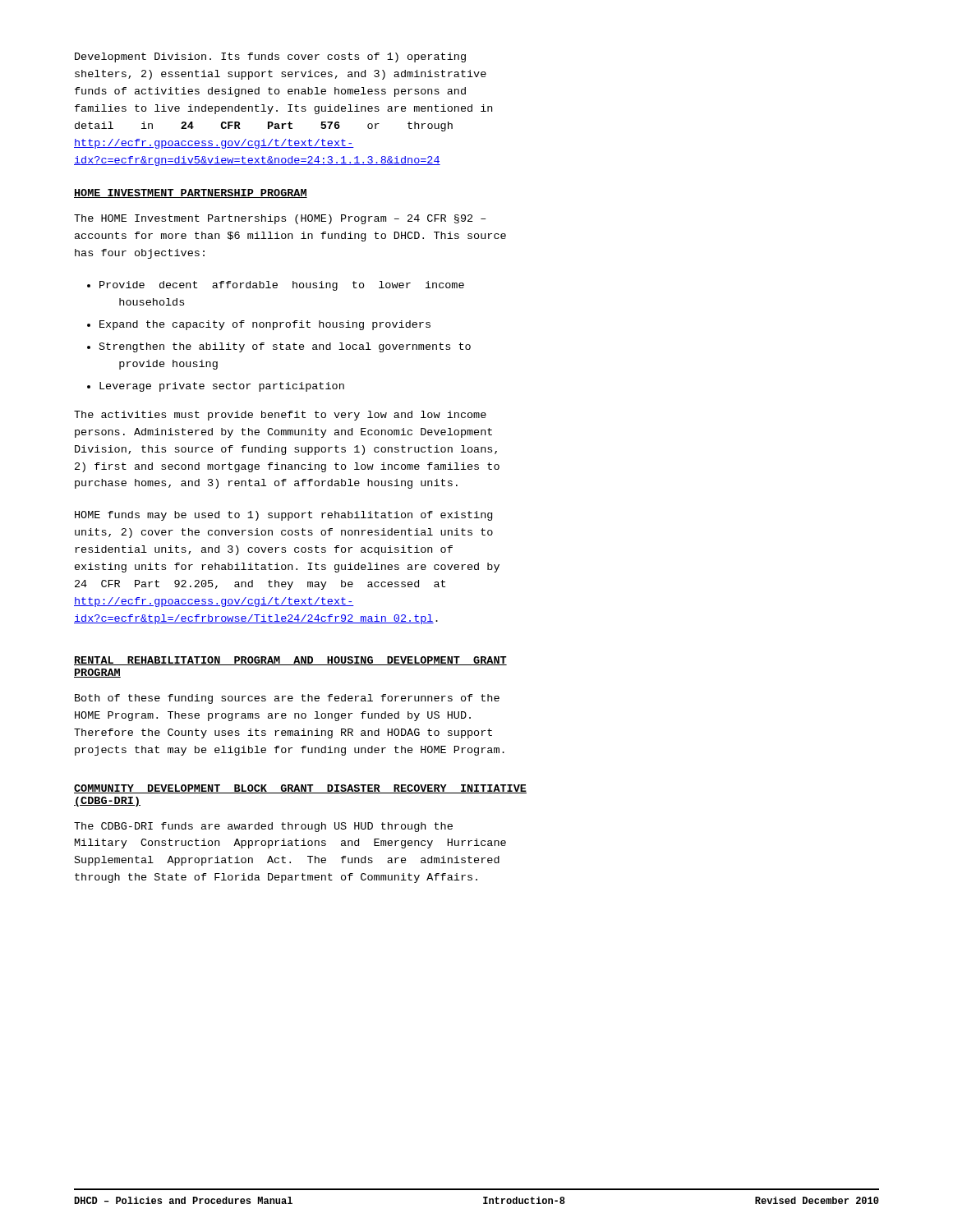Point to the passage starting "Both of these"
This screenshot has width=953, height=1232.
(290, 724)
